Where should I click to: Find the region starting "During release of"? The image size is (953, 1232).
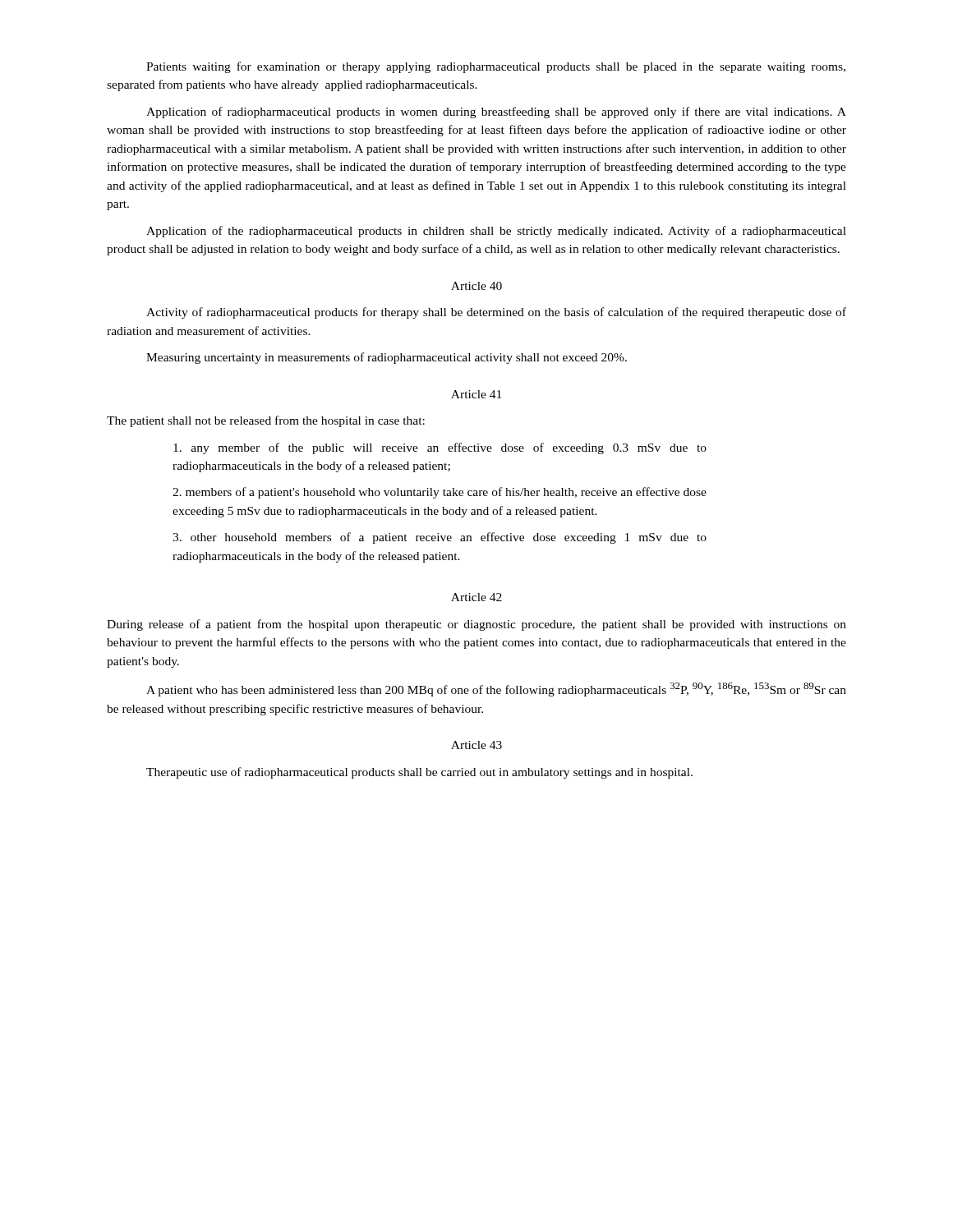click(x=476, y=642)
